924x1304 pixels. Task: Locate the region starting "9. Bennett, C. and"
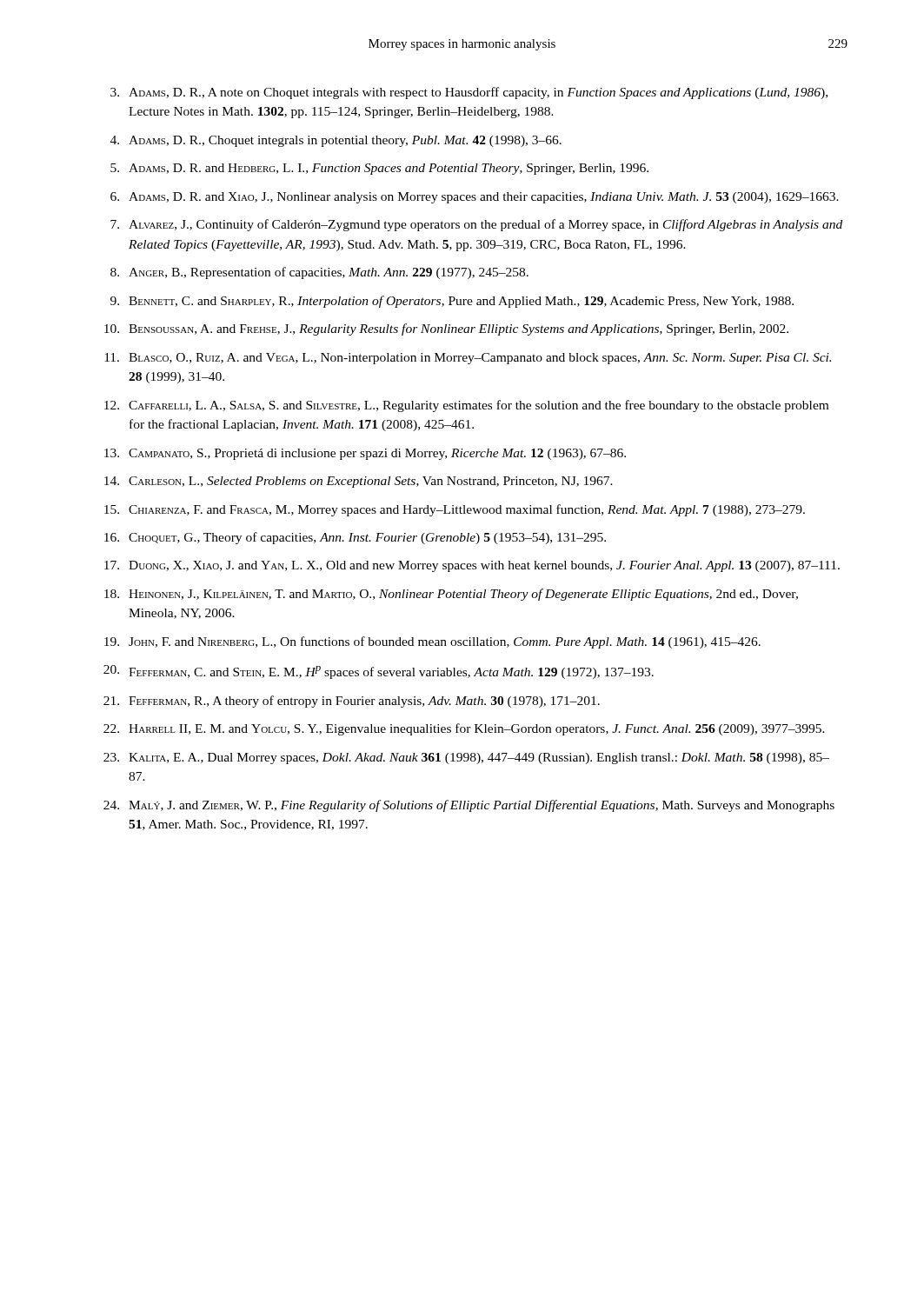[x=466, y=301]
